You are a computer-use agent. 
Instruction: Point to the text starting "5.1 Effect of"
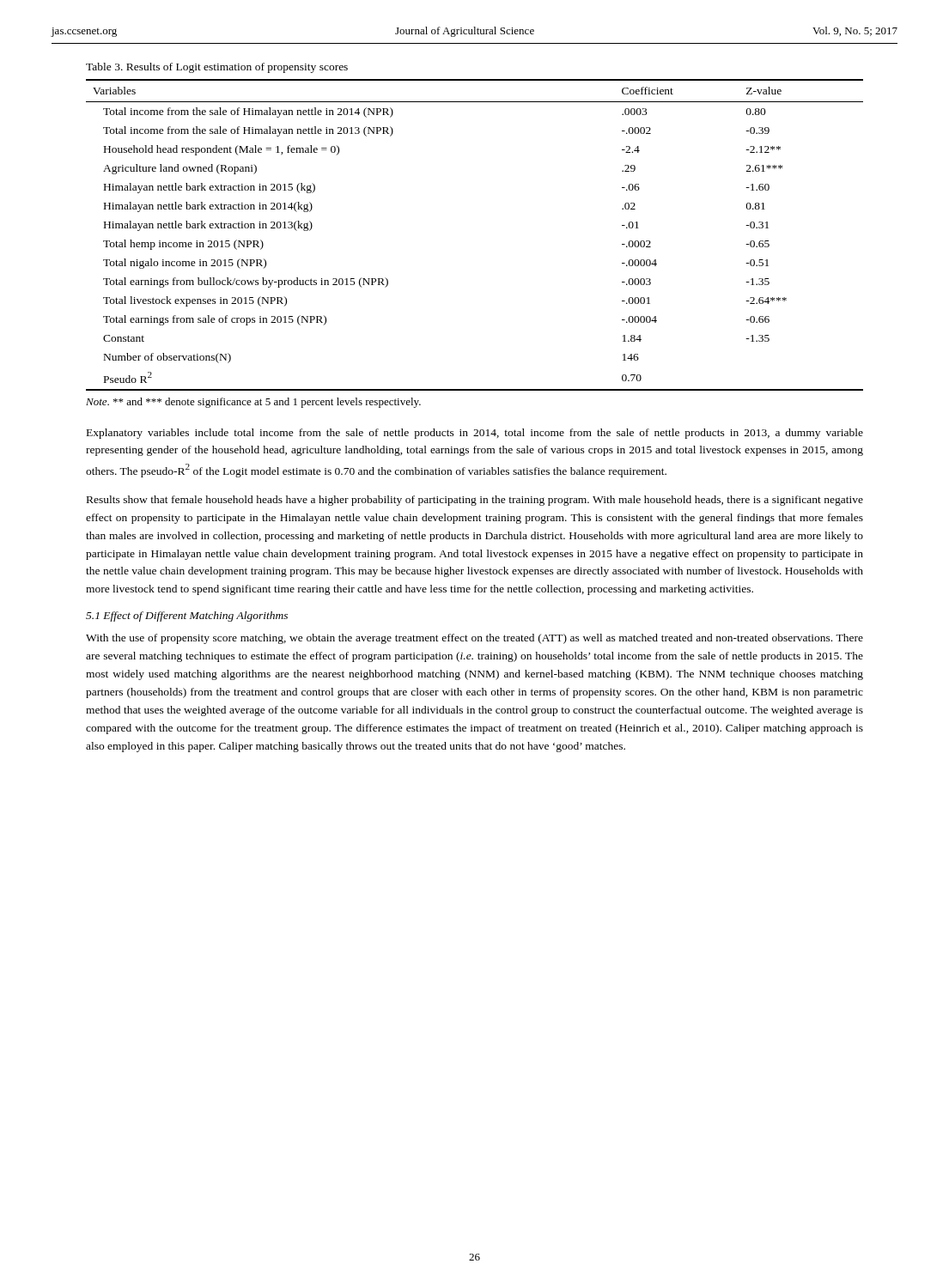[187, 616]
